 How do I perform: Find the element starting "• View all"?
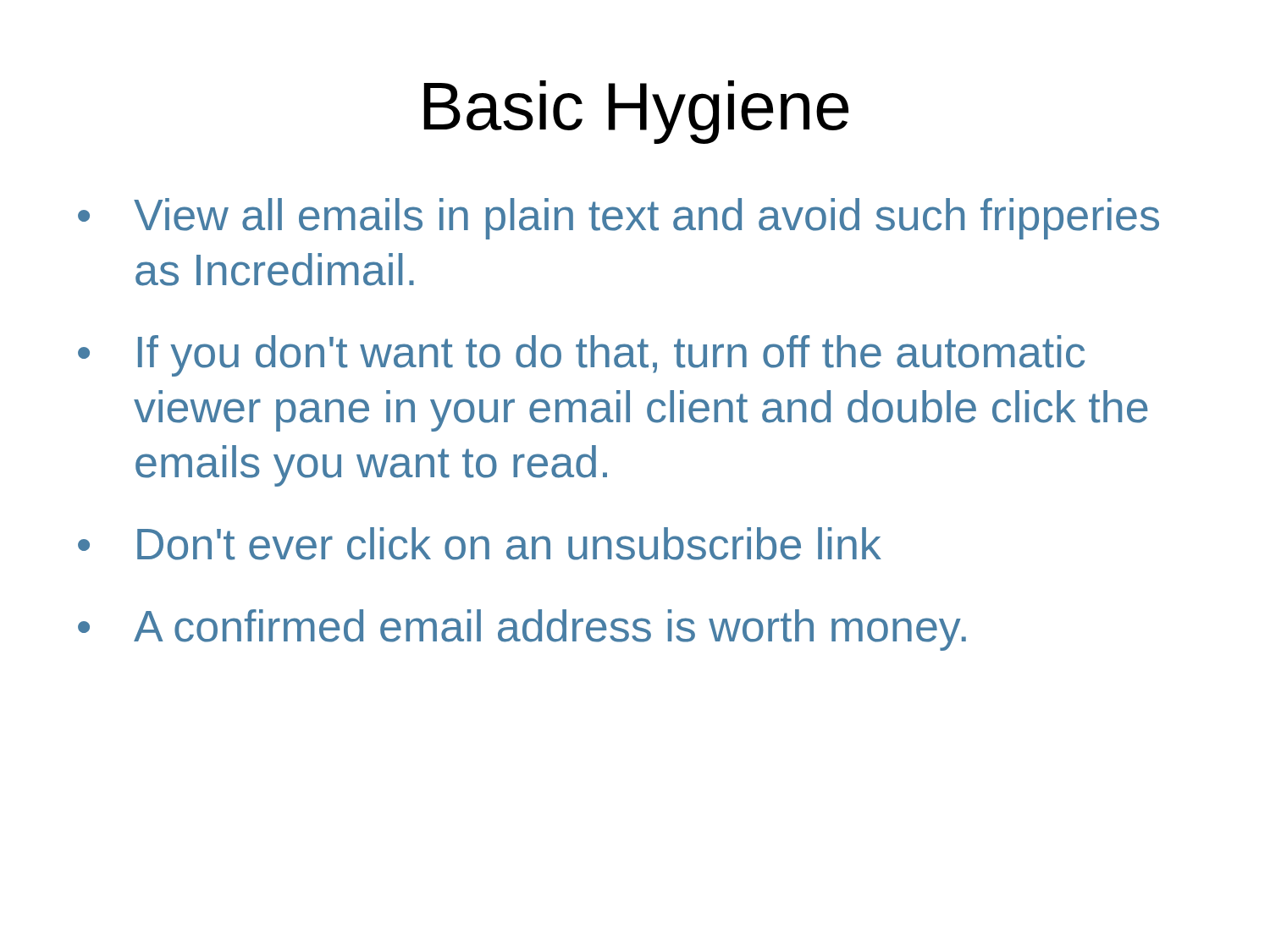[x=635, y=243]
